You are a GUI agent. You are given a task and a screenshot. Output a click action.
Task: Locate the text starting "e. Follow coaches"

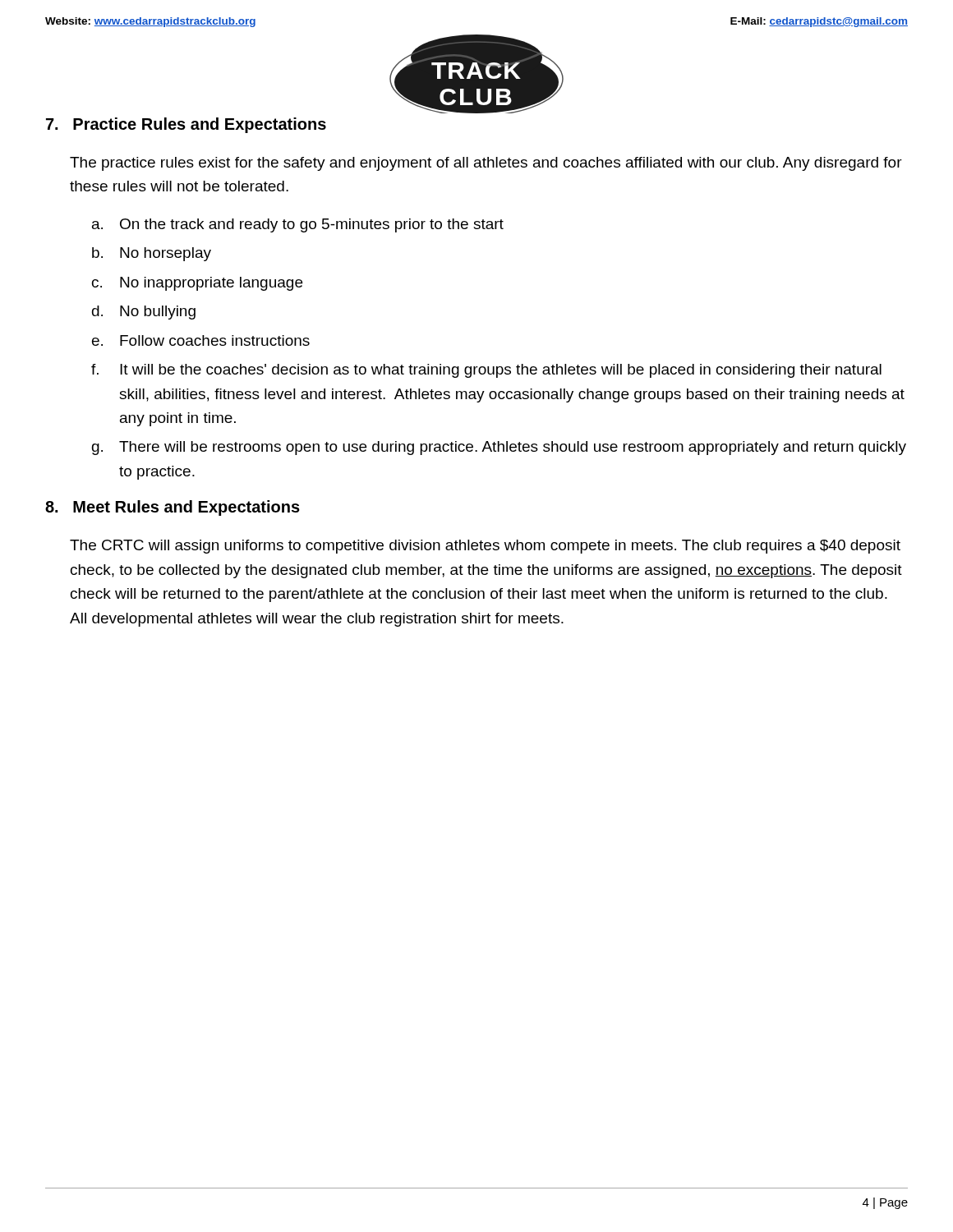point(201,340)
